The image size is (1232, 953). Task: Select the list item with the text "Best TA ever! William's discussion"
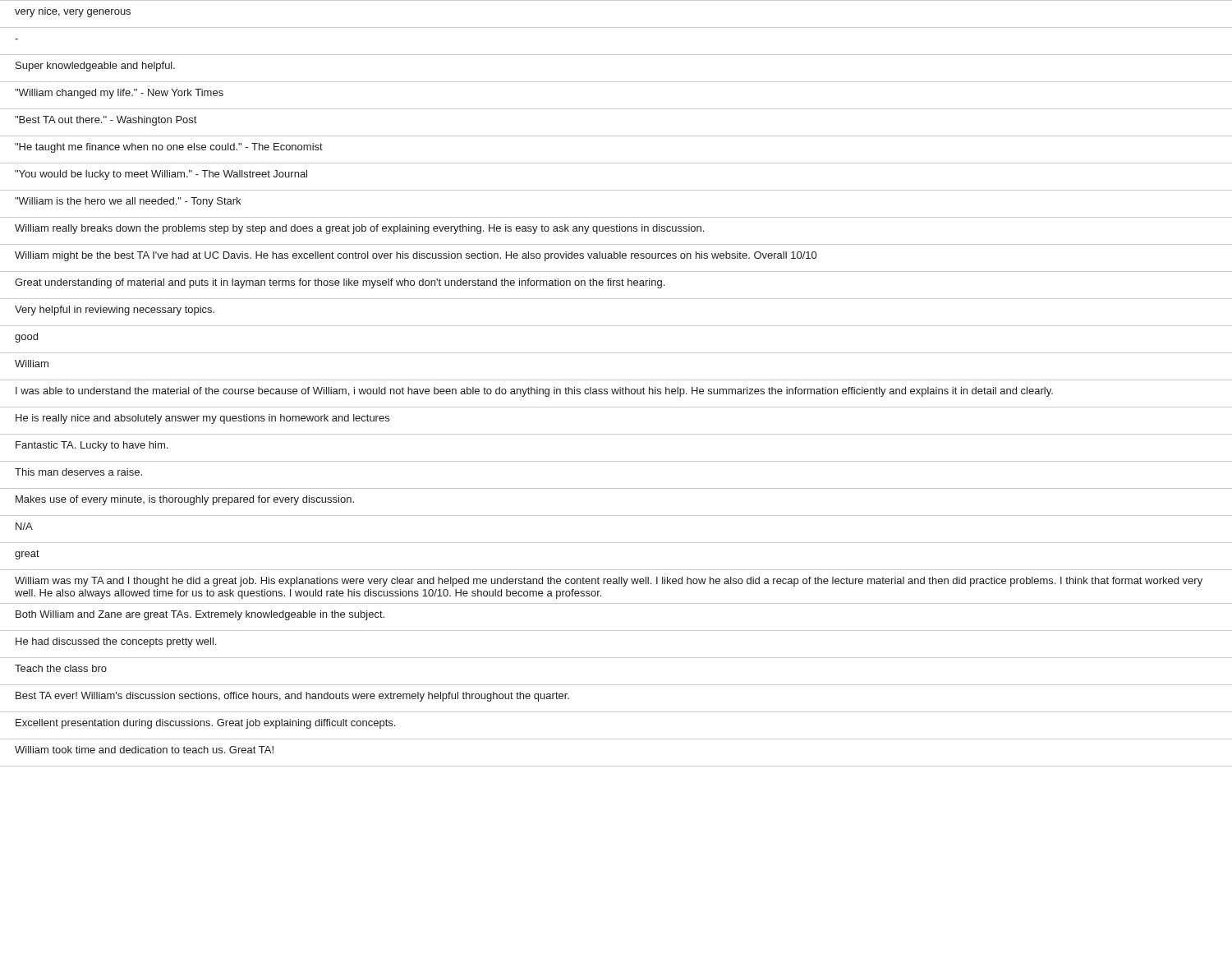tap(292, 695)
